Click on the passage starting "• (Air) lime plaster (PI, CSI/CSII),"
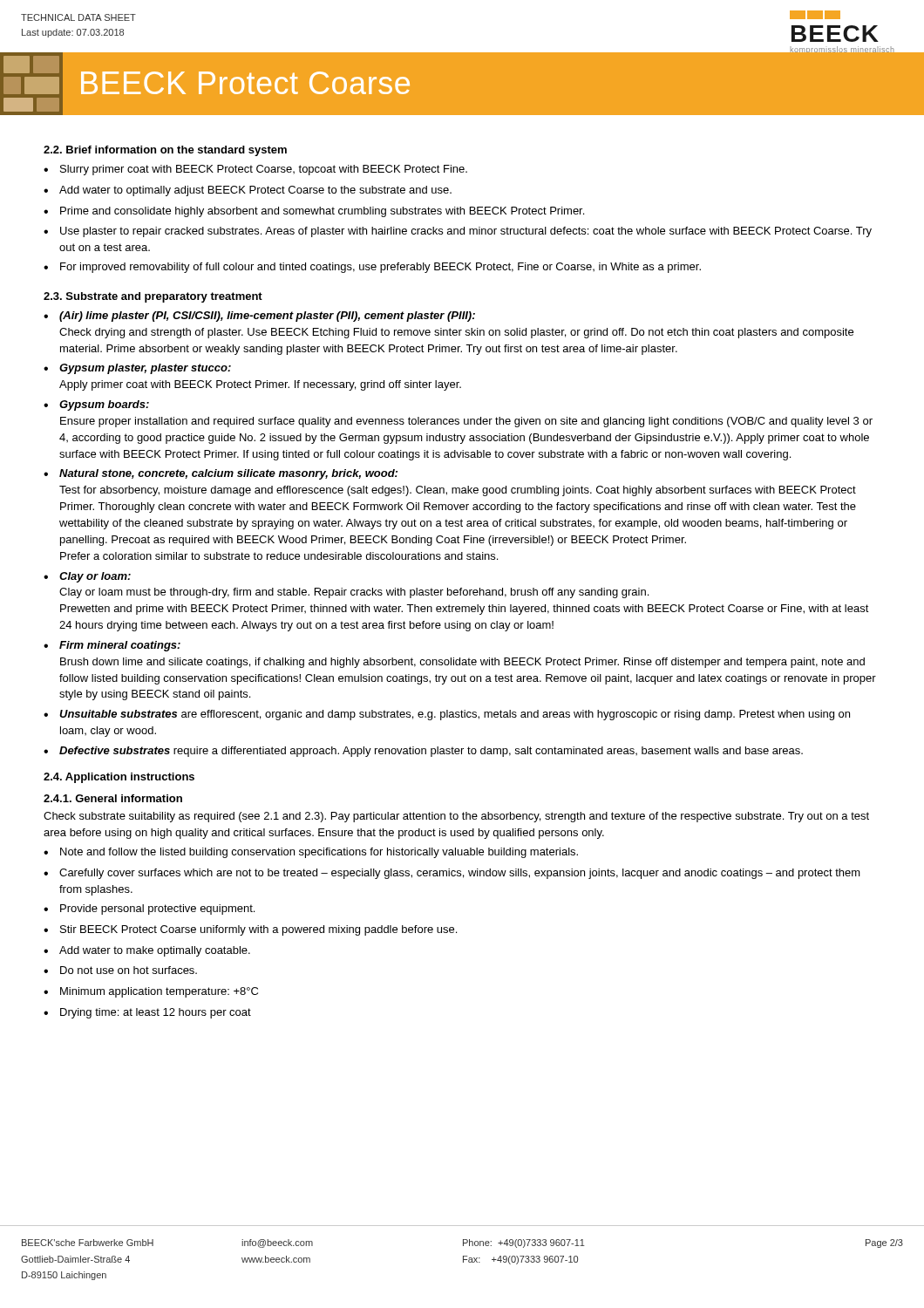This screenshot has width=924, height=1308. 462,332
